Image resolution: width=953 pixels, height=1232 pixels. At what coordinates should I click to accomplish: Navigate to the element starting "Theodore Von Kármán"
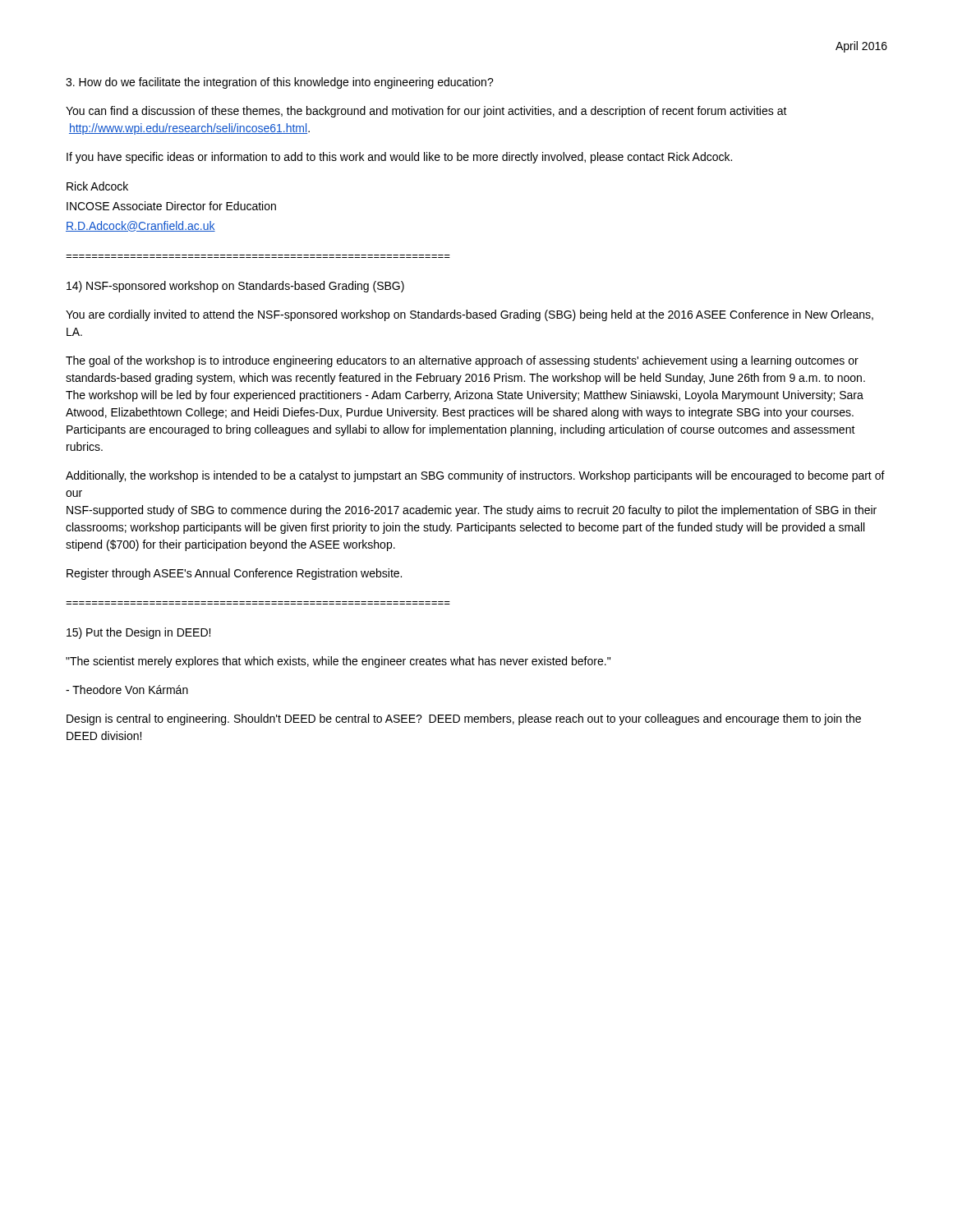tap(127, 690)
